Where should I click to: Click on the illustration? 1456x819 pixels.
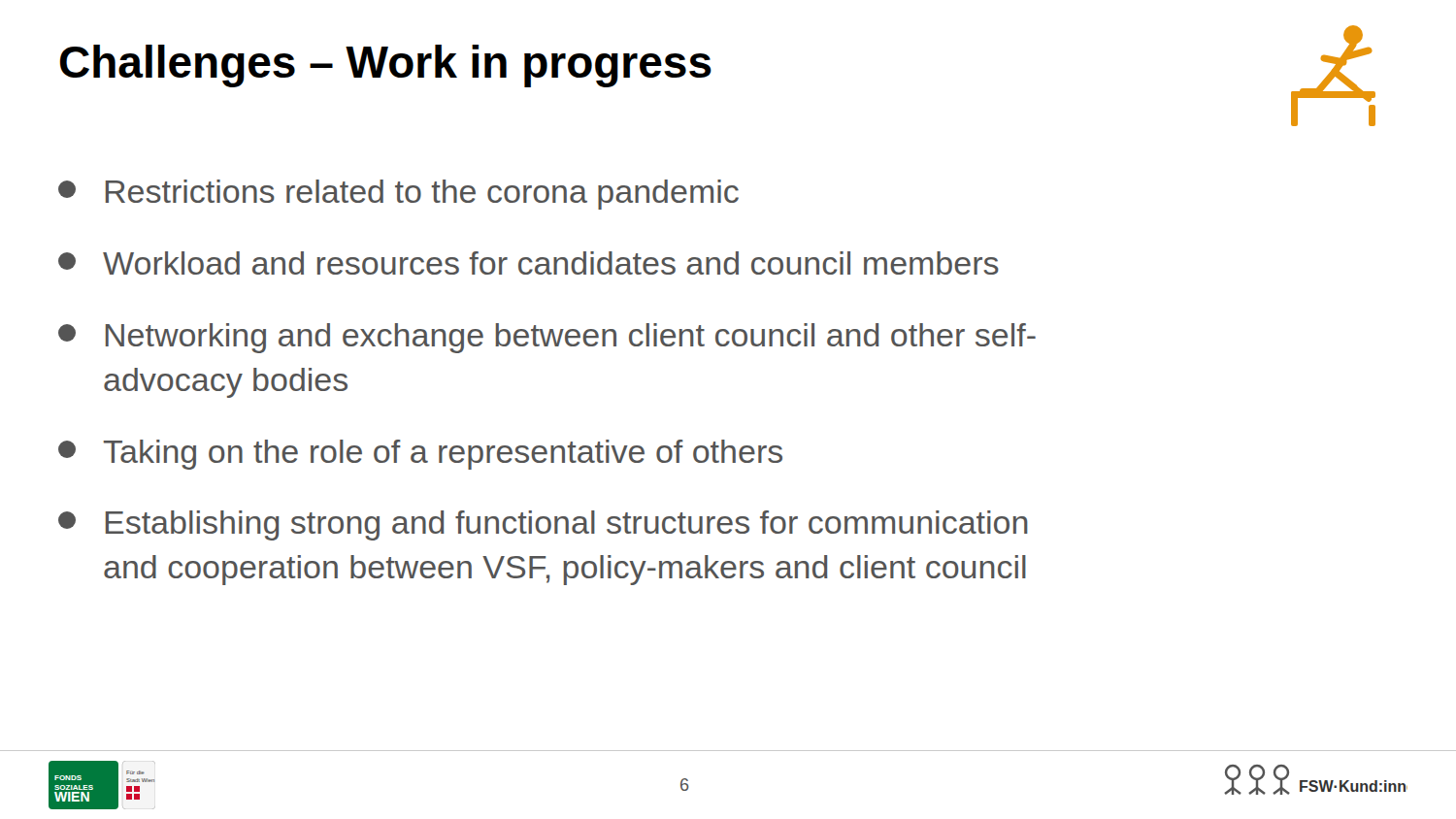[x=1340, y=80]
